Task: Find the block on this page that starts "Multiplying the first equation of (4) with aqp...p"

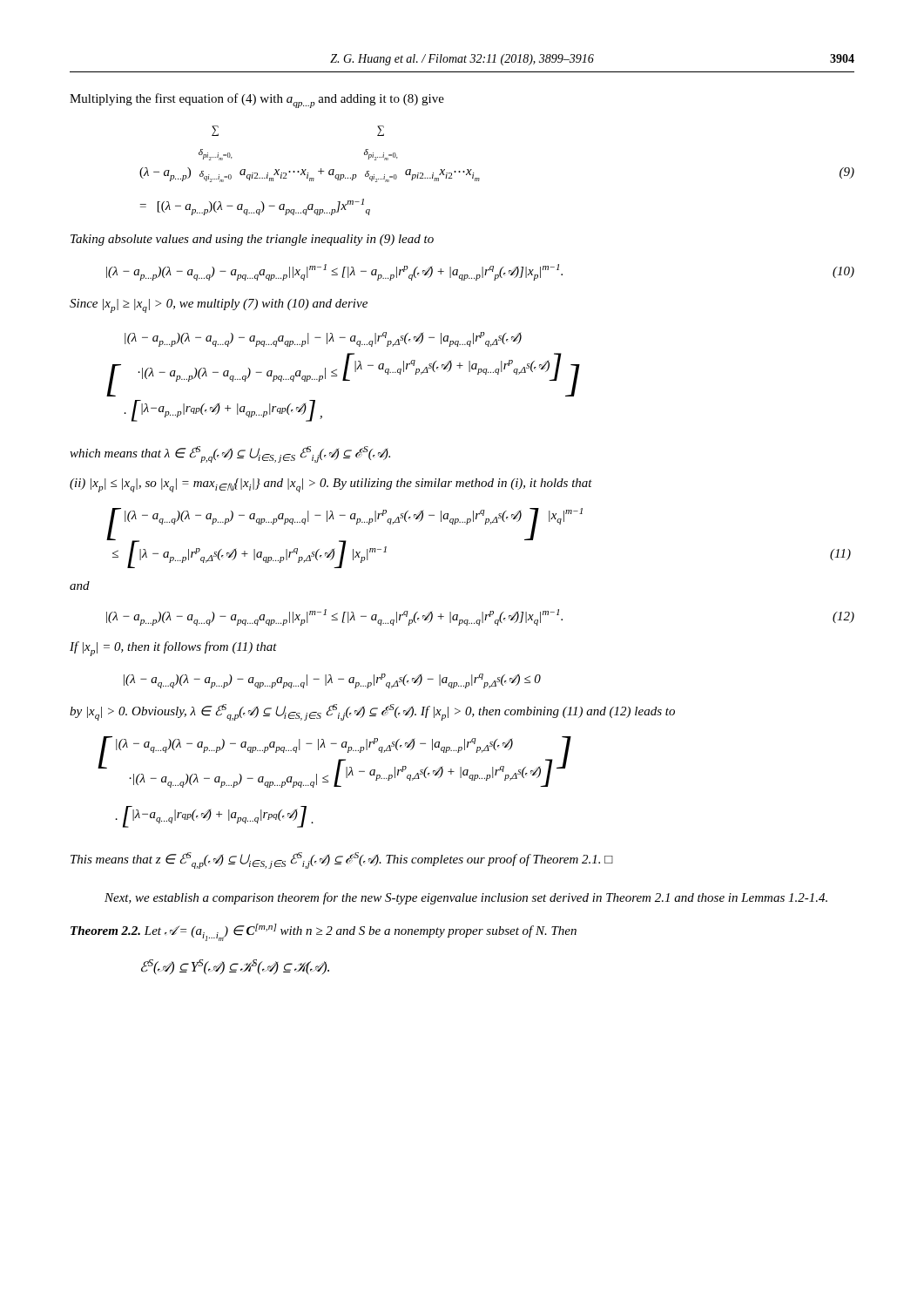Action: (257, 100)
